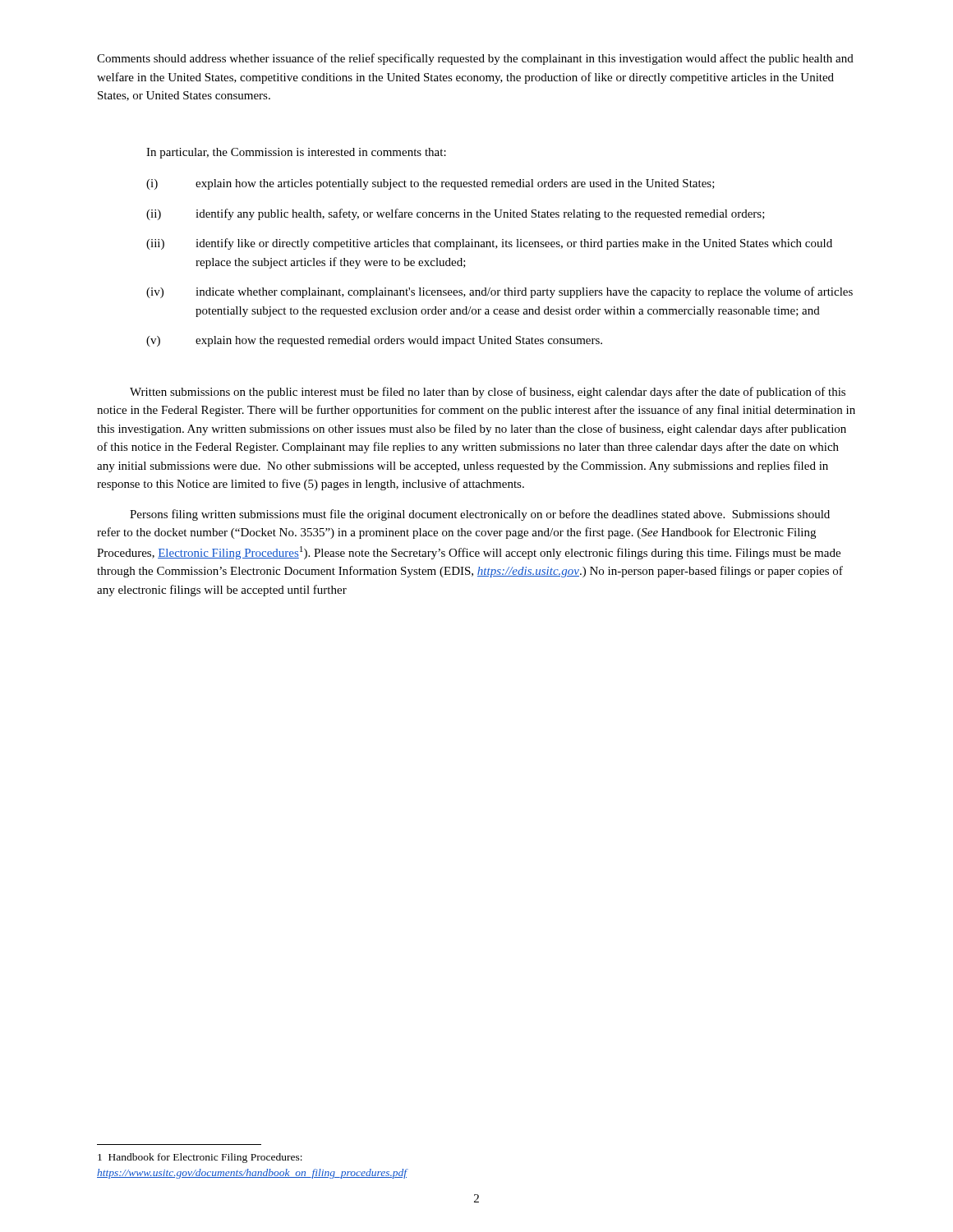Locate the text block starting "1 Handbook for"

tap(252, 1165)
